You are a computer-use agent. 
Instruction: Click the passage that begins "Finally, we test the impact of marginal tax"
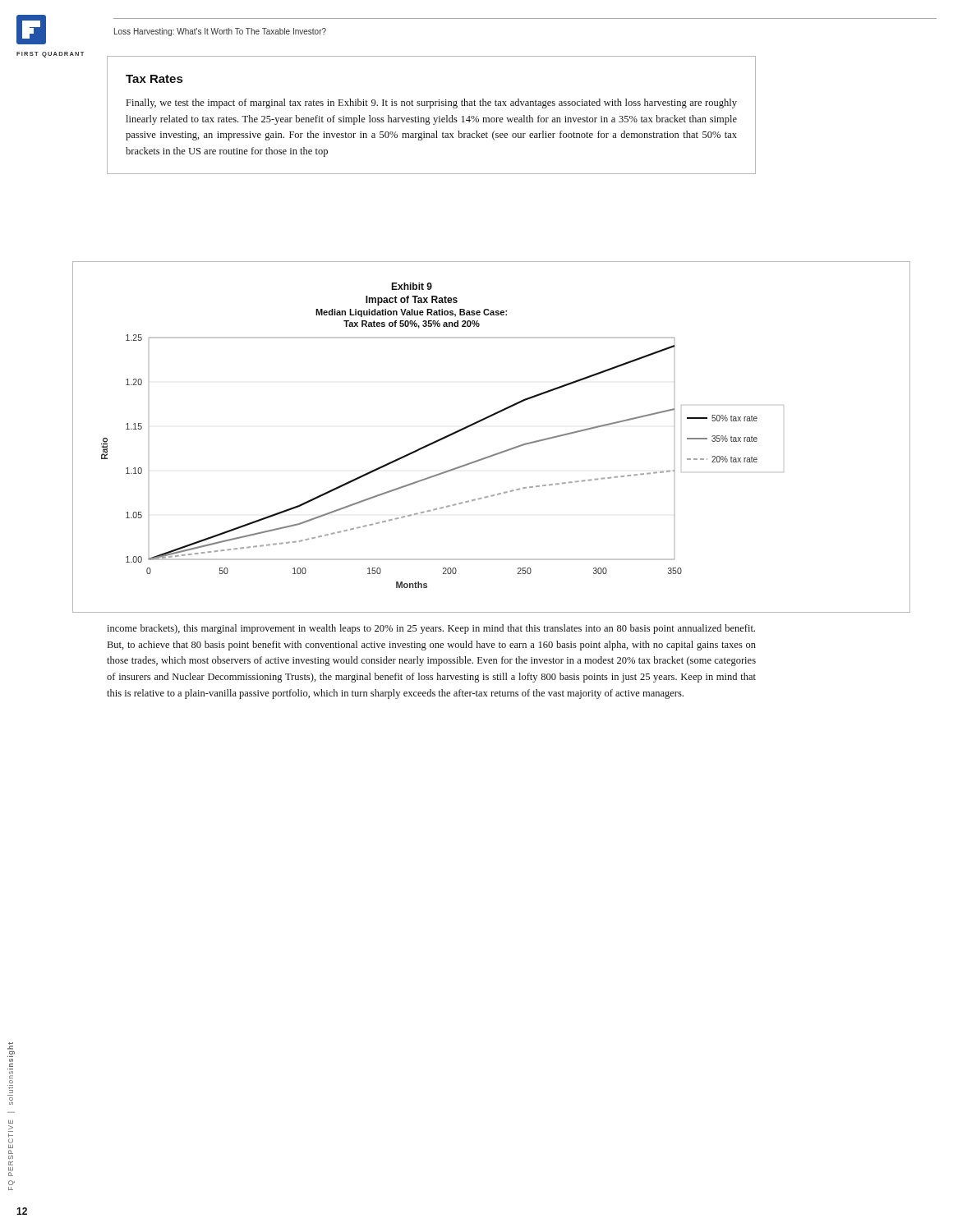click(x=431, y=127)
